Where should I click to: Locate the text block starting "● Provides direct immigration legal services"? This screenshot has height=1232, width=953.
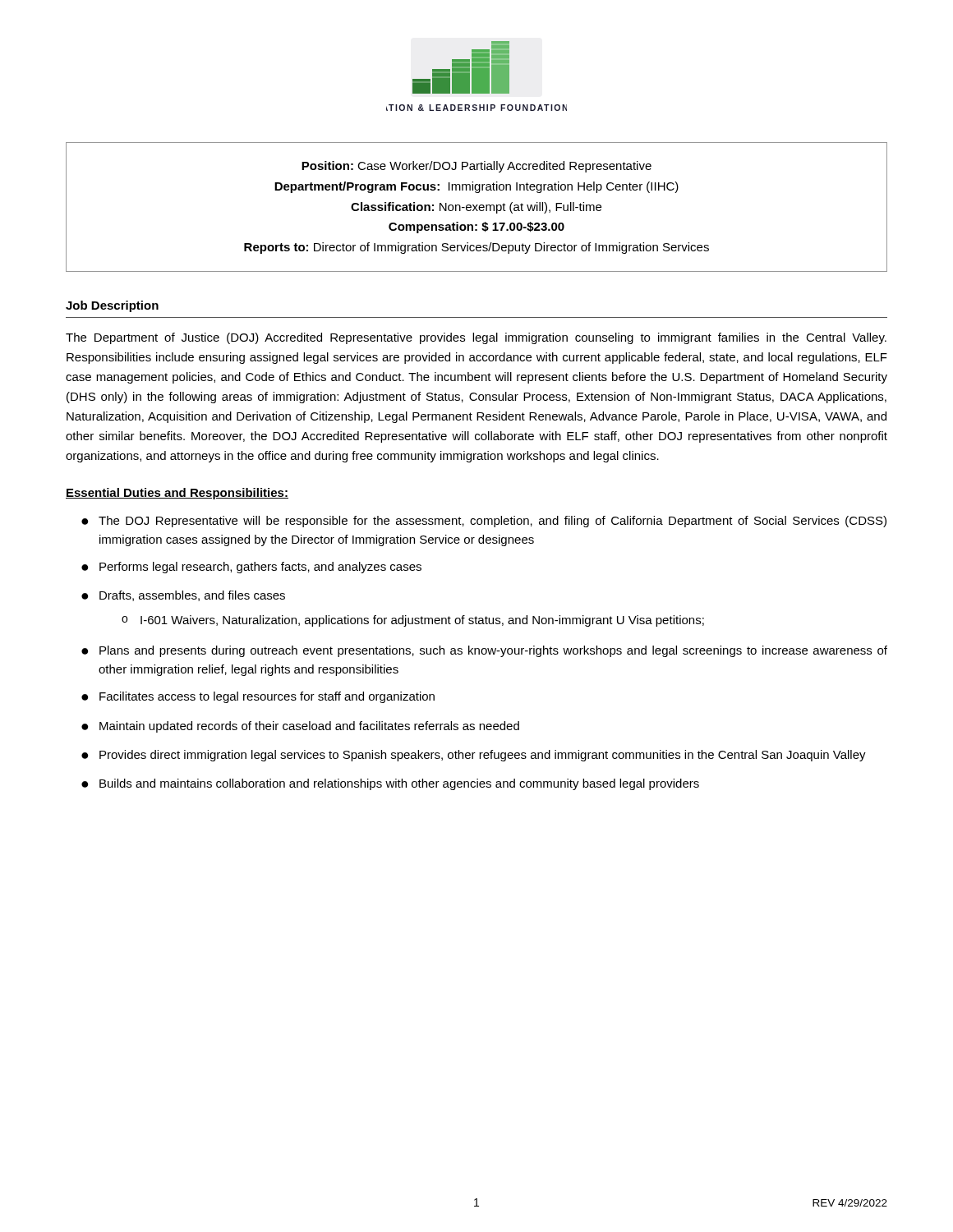(484, 755)
